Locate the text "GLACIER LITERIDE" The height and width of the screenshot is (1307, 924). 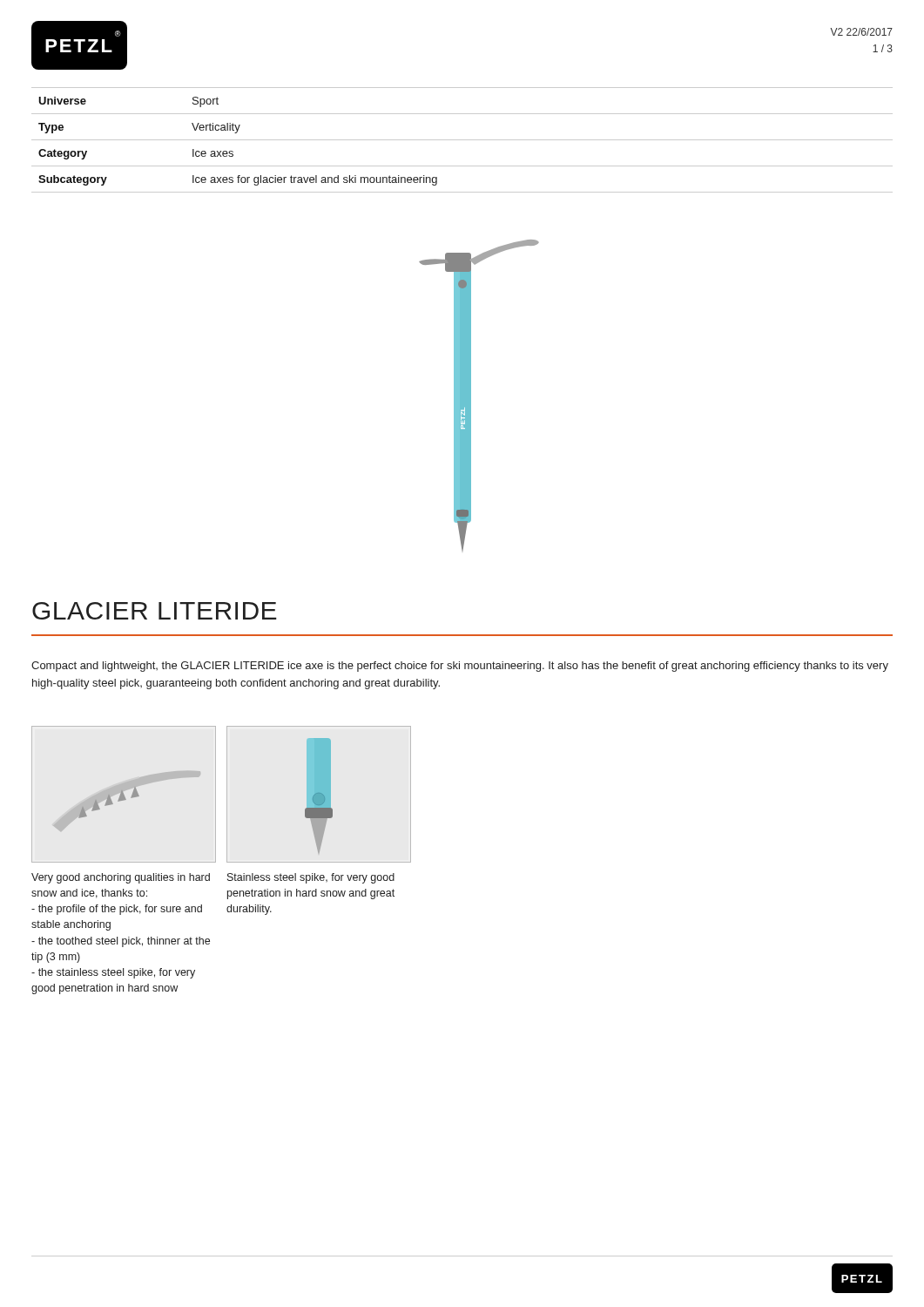point(155,610)
